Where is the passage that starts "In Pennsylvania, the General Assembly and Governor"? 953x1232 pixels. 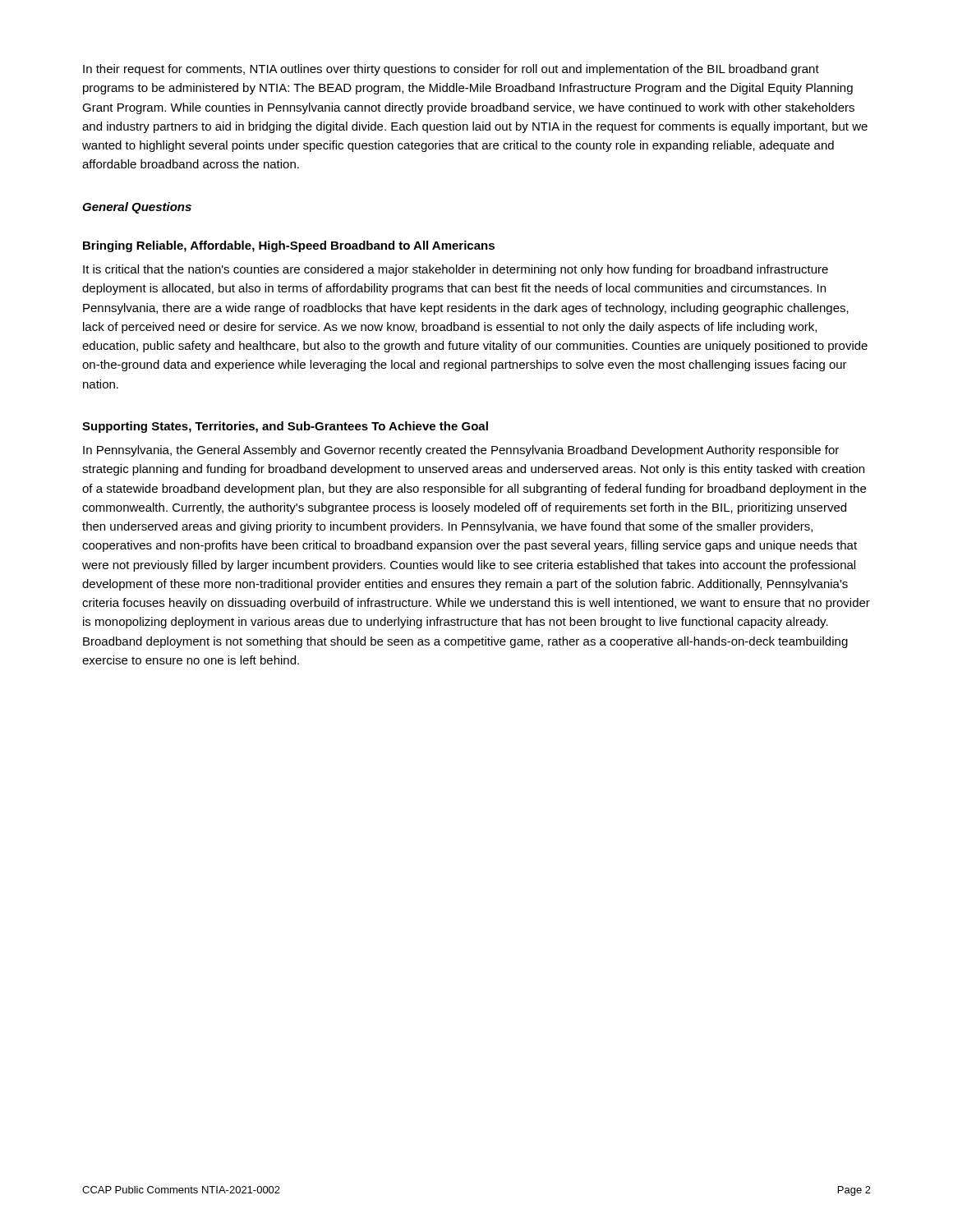476,555
